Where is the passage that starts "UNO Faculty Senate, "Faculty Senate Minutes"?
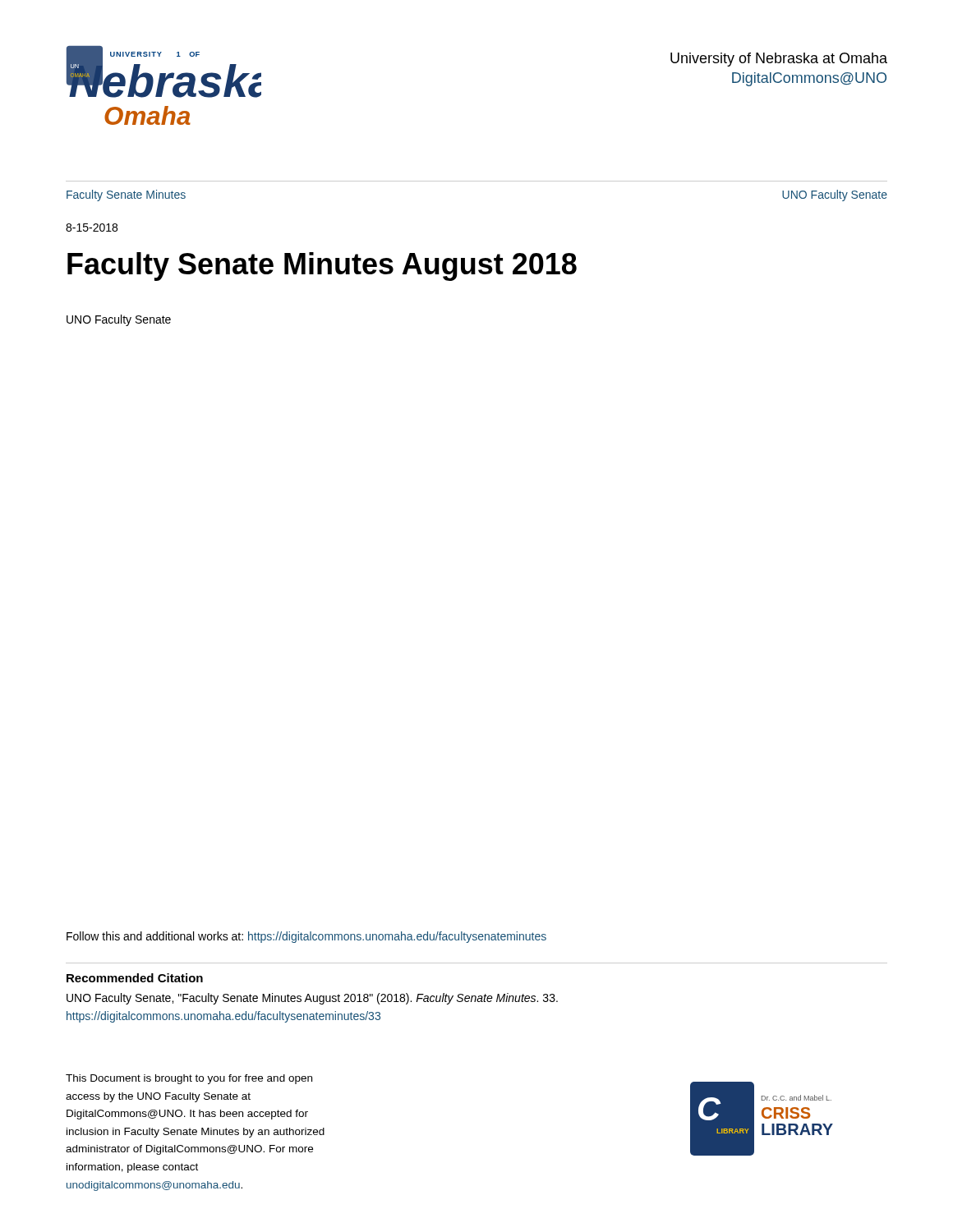The height and width of the screenshot is (1232, 953). pos(312,1007)
